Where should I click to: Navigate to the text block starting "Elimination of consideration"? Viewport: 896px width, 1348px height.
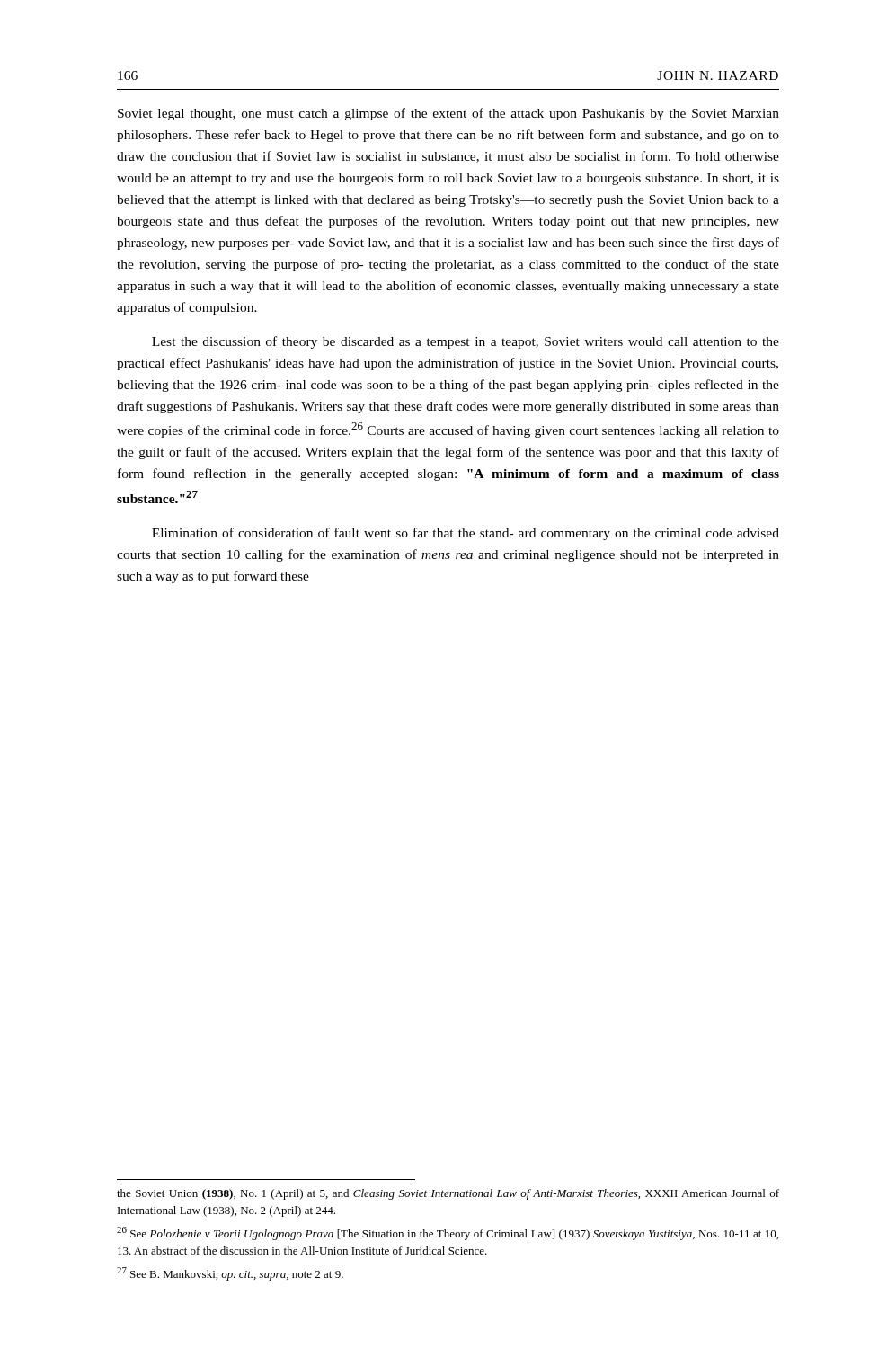click(448, 554)
